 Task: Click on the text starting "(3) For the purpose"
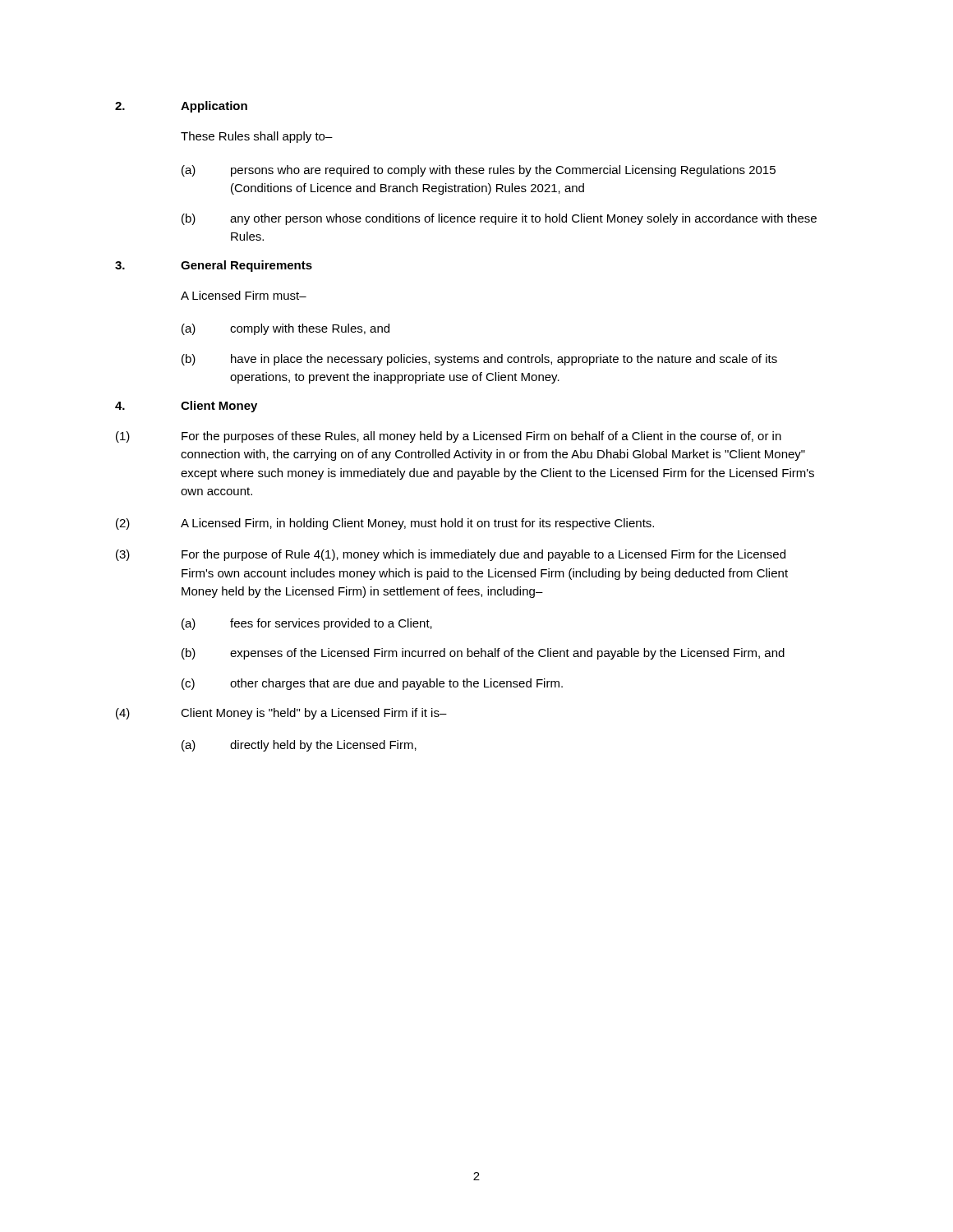468,573
